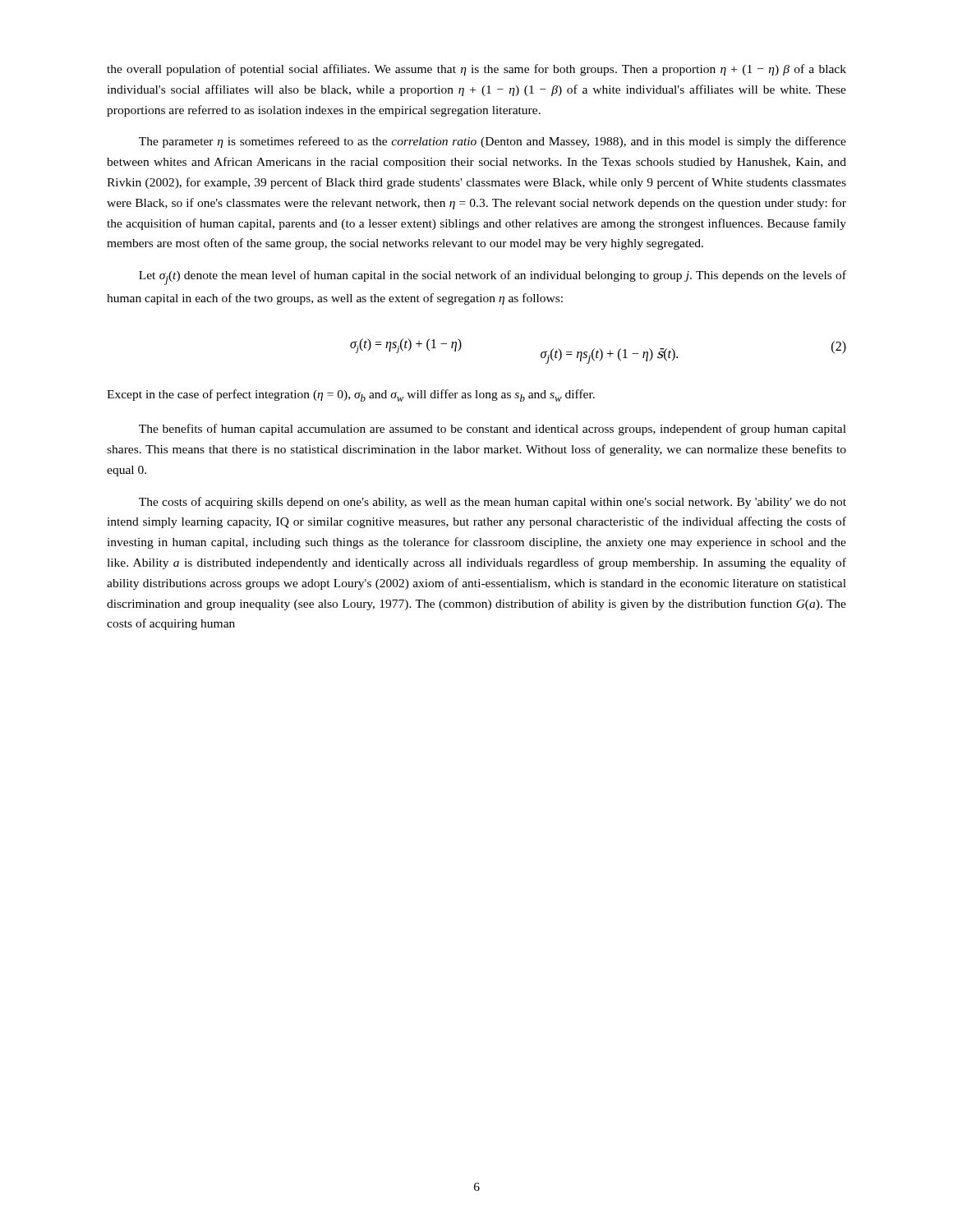The height and width of the screenshot is (1232, 953).
Task: Click the passage that begins "The costs of acquiring"
Action: point(476,563)
